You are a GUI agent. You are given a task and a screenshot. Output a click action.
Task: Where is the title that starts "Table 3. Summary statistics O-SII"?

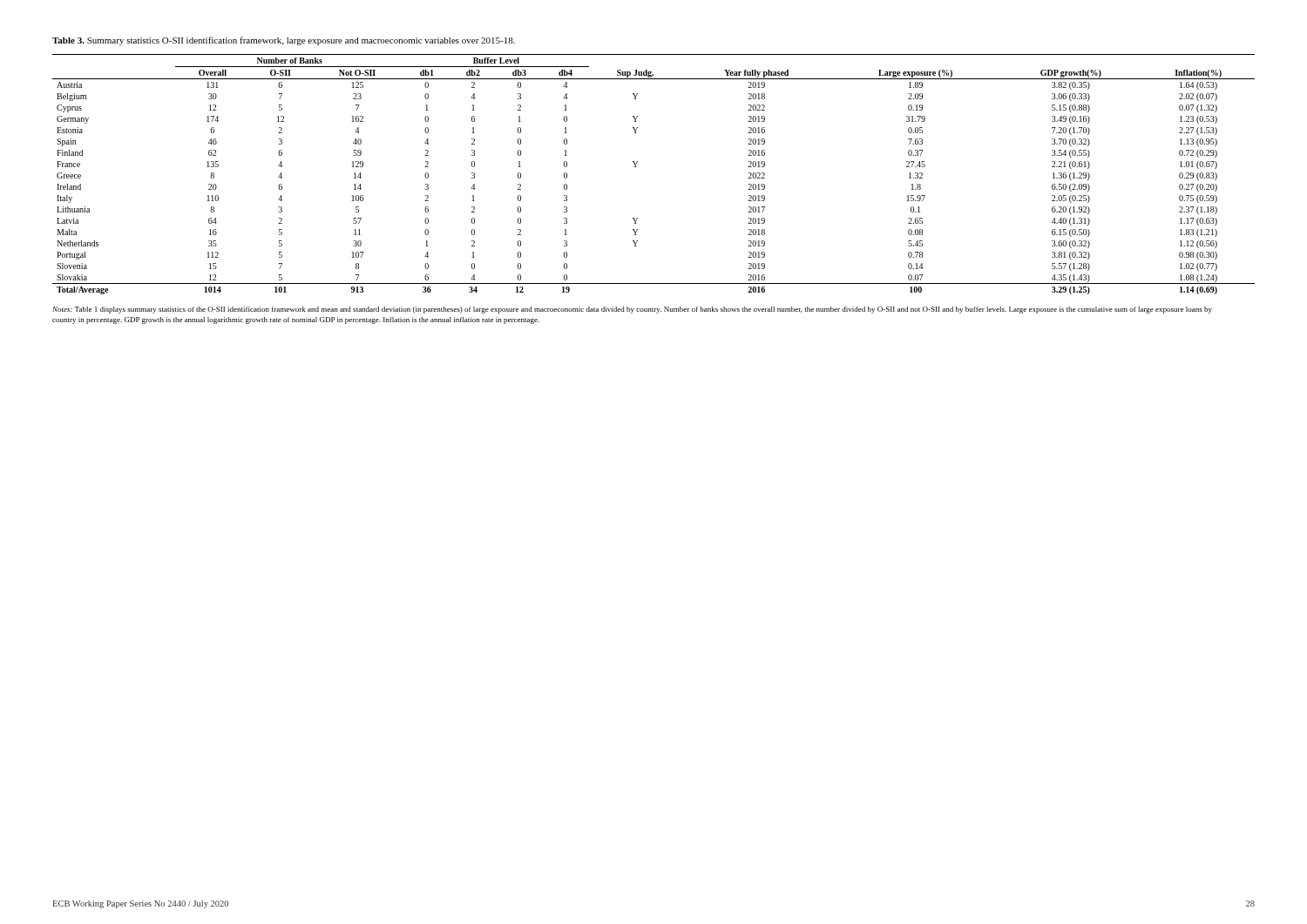[x=284, y=40]
